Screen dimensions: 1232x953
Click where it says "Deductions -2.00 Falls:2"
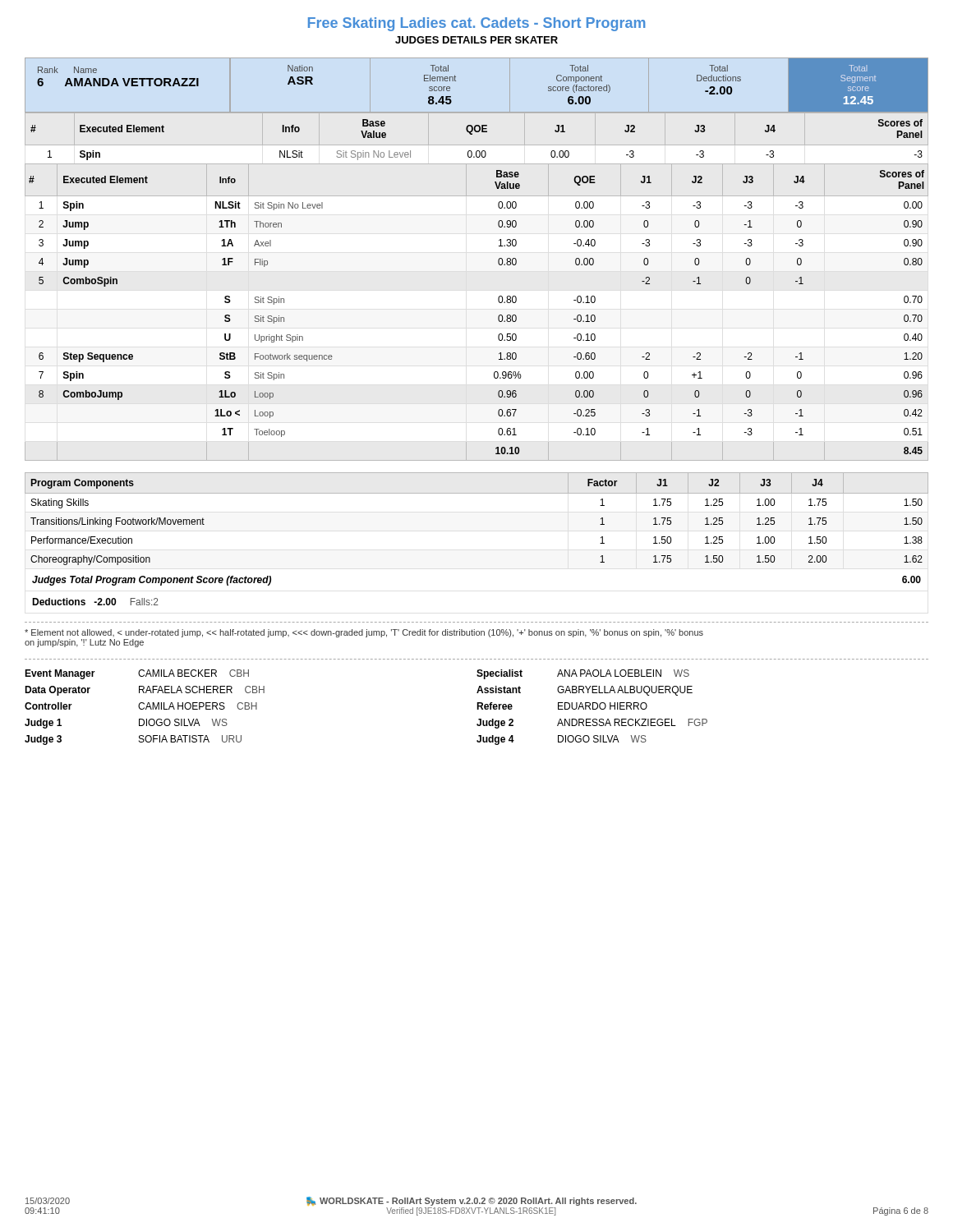tap(95, 602)
